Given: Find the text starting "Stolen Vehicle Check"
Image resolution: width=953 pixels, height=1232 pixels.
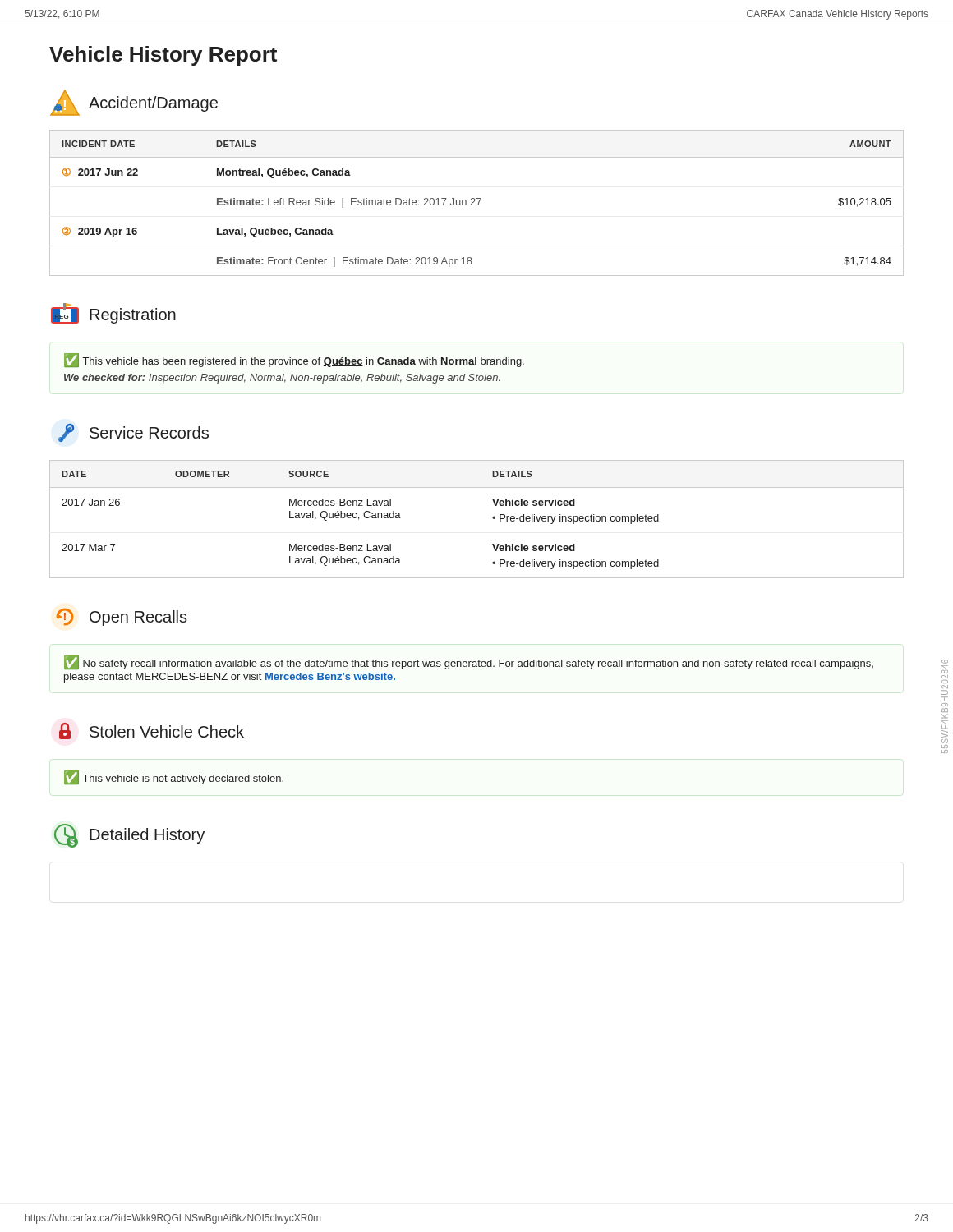Looking at the screenshot, I should 147,732.
